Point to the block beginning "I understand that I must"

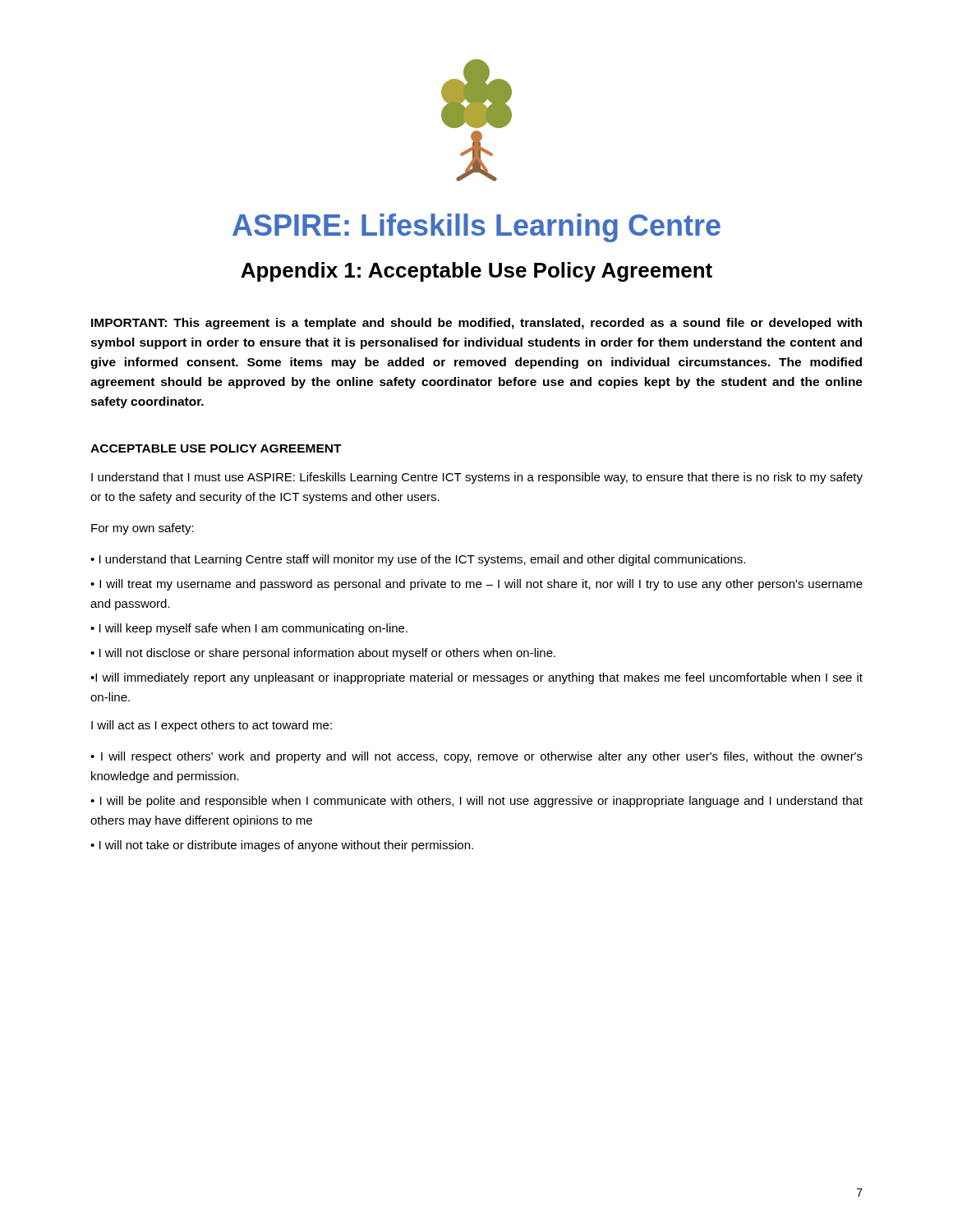point(476,487)
